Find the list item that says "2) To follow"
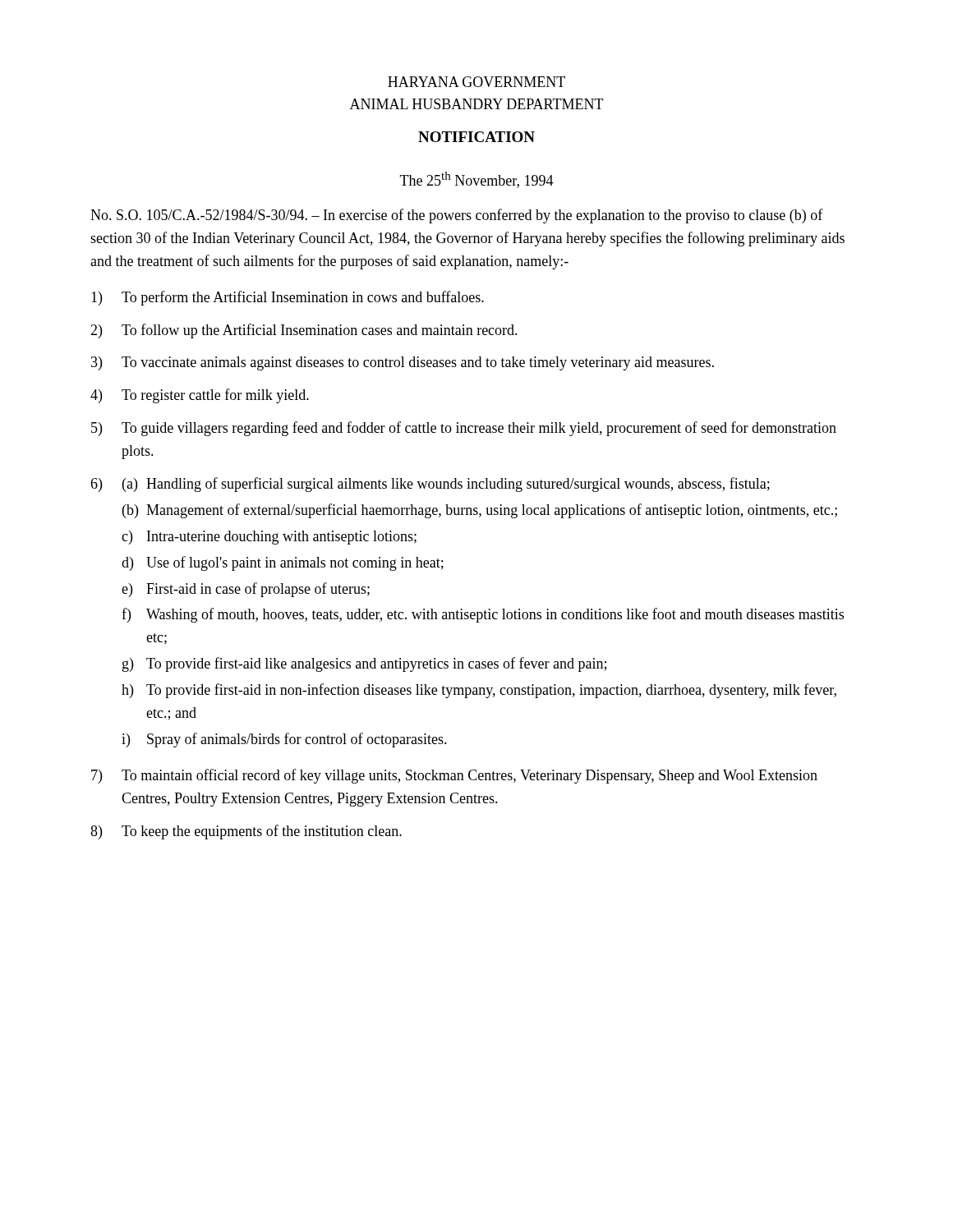 point(476,331)
